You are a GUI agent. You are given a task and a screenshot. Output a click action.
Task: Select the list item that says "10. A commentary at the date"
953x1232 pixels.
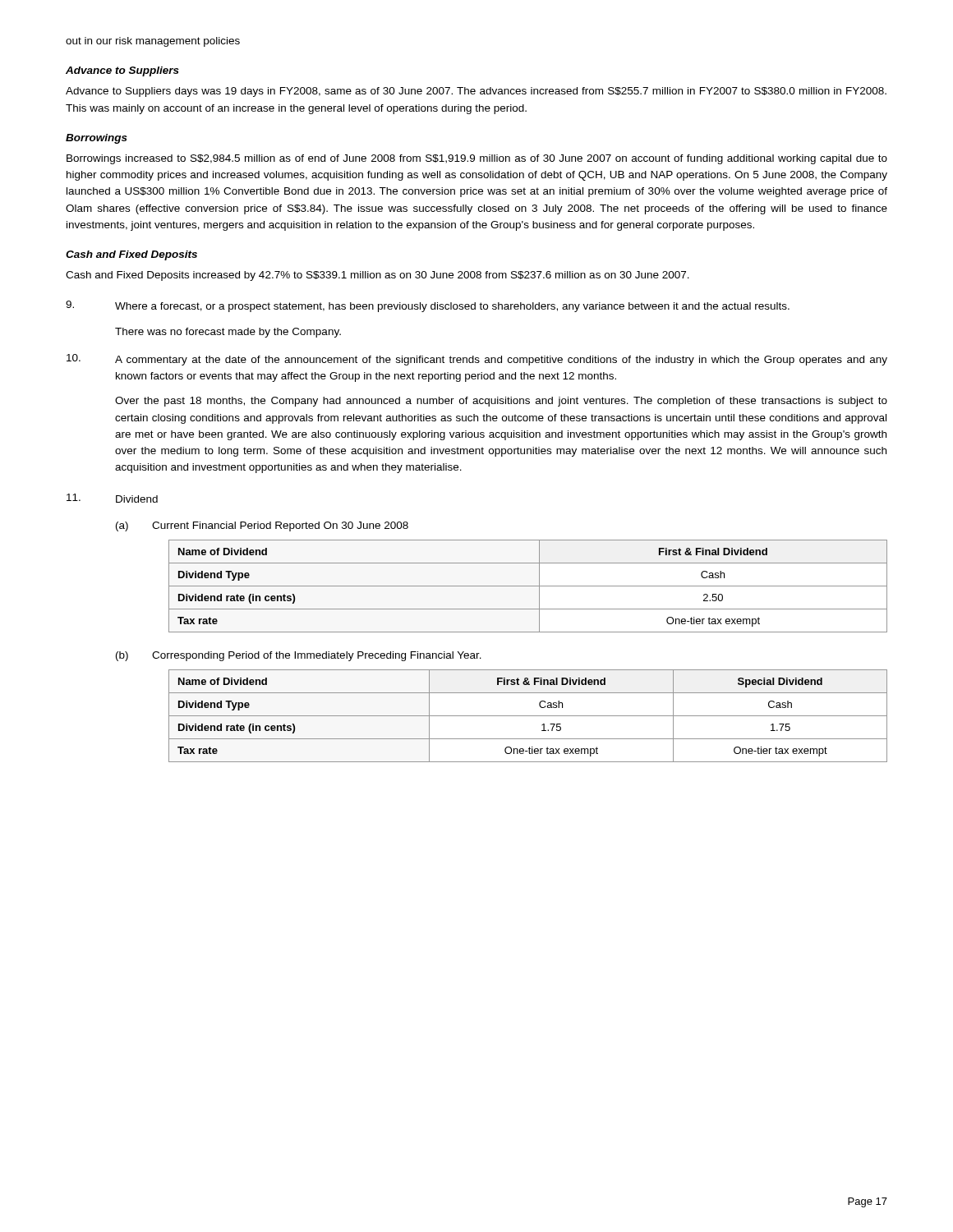pos(476,414)
